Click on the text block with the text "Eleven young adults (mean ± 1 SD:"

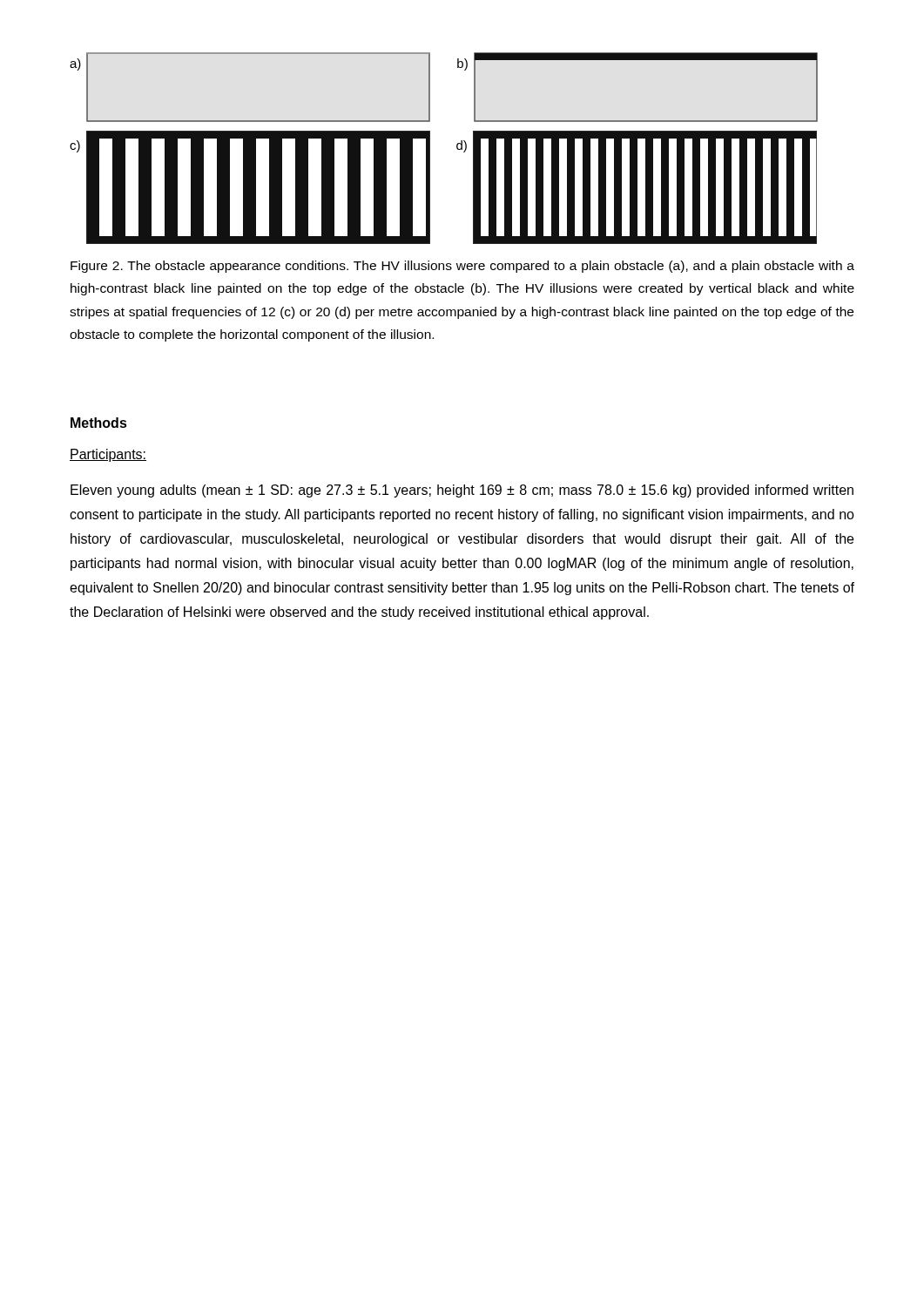462,552
